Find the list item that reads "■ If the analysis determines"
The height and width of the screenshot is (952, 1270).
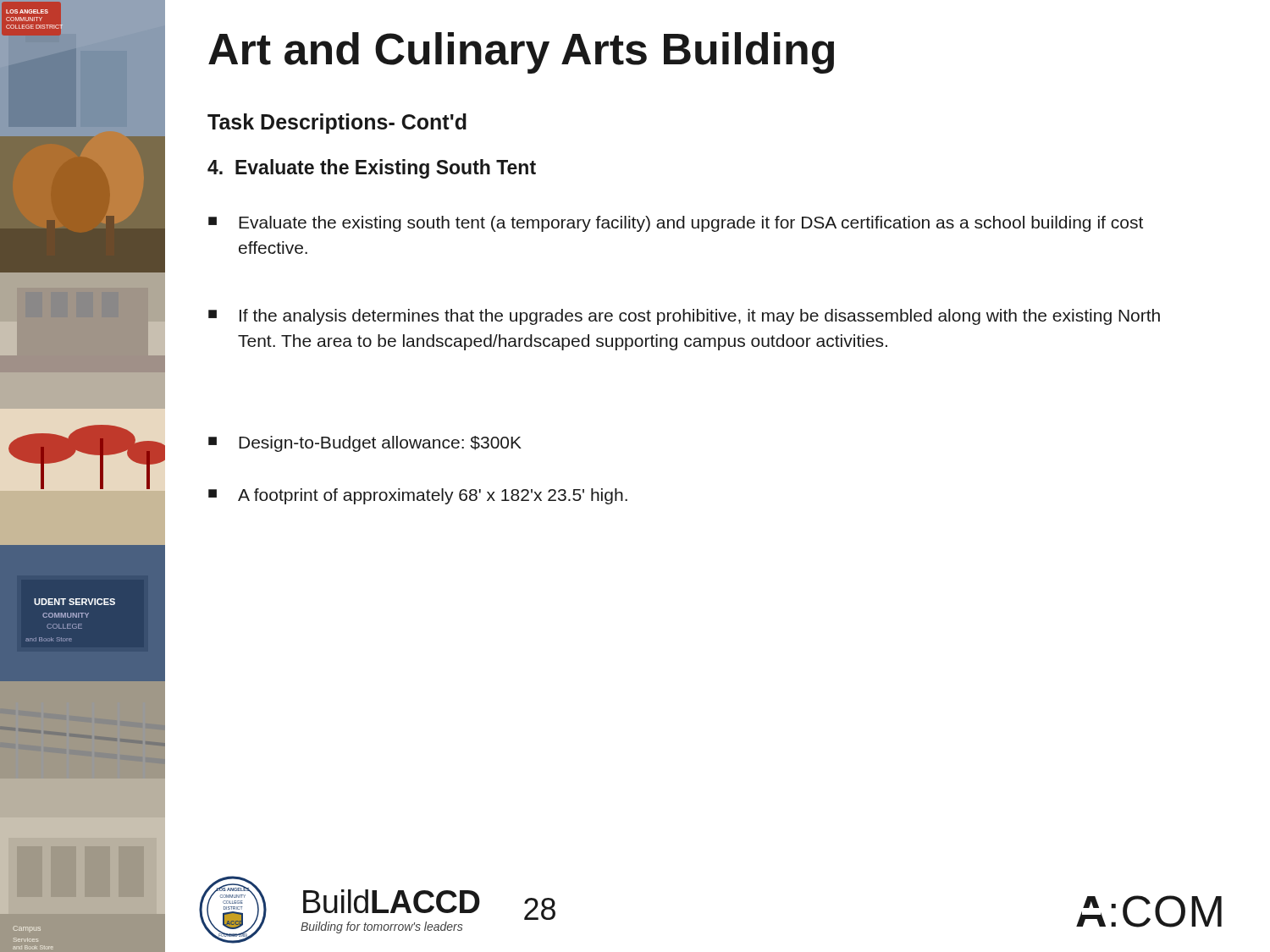click(x=694, y=329)
